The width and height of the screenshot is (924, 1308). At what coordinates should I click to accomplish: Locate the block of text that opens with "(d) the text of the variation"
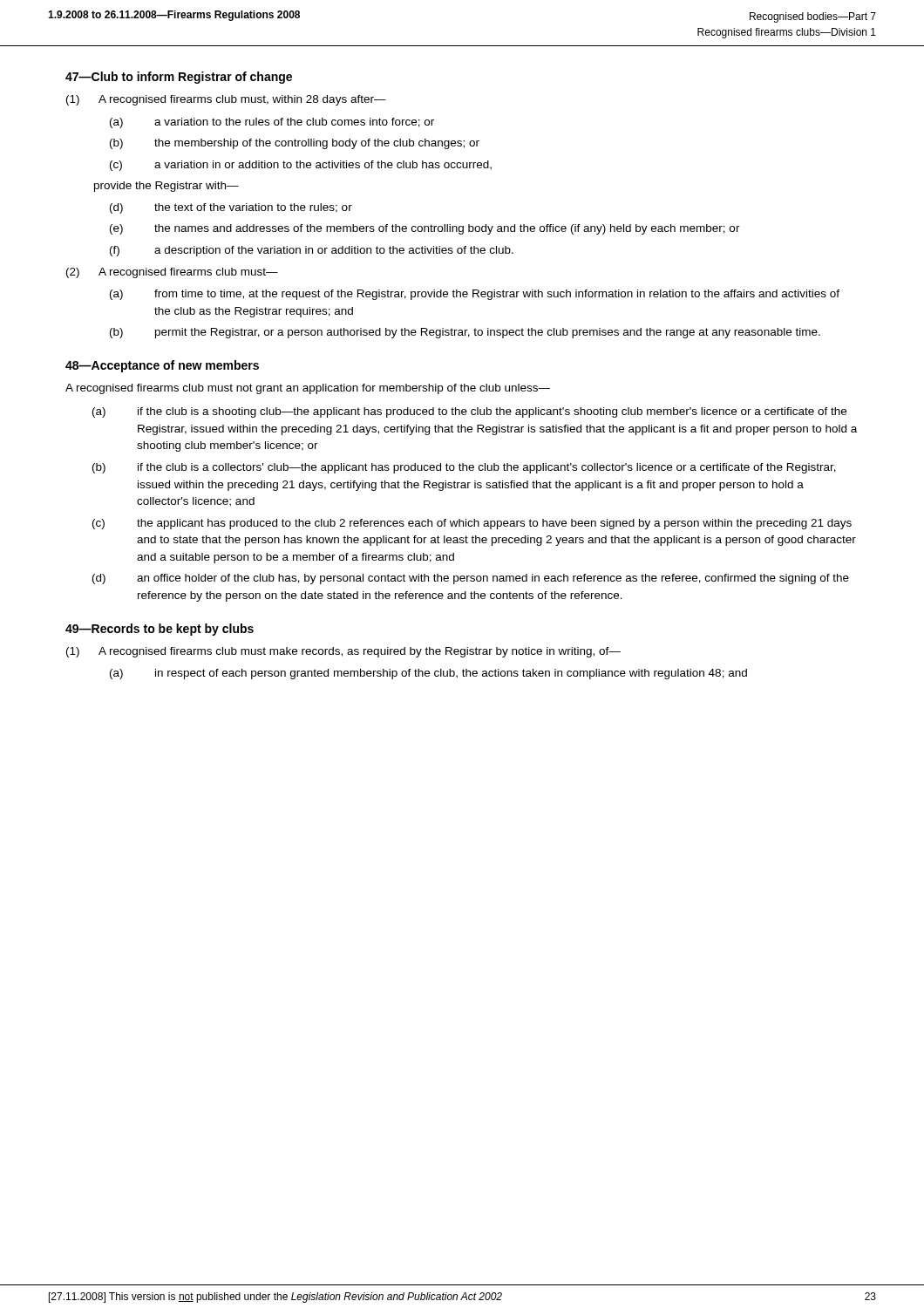tap(231, 208)
